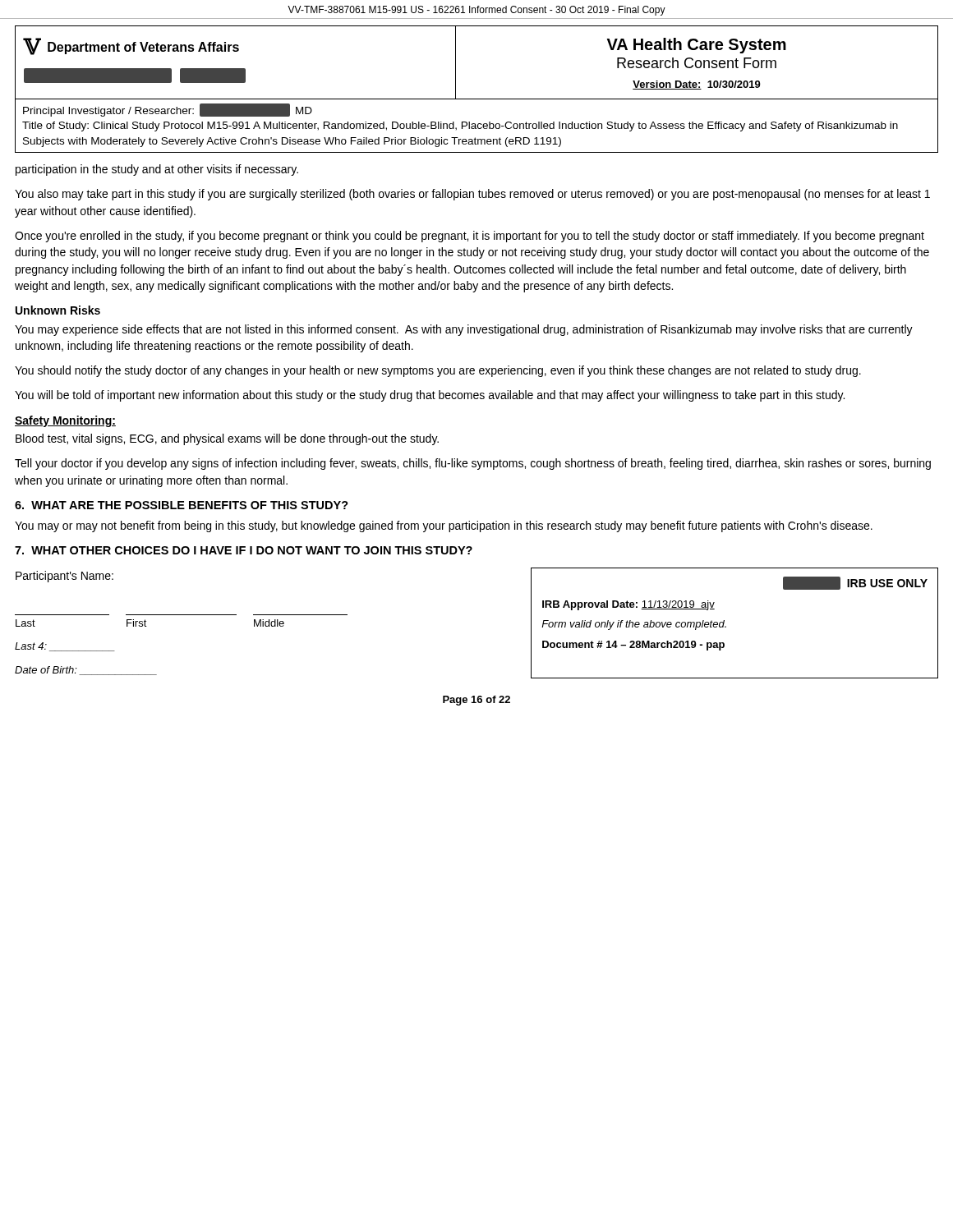The width and height of the screenshot is (953, 1232).
Task: Point to the text block starting "7. WHAT OTHER CHOICES DO I HAVE"
Action: [x=244, y=551]
